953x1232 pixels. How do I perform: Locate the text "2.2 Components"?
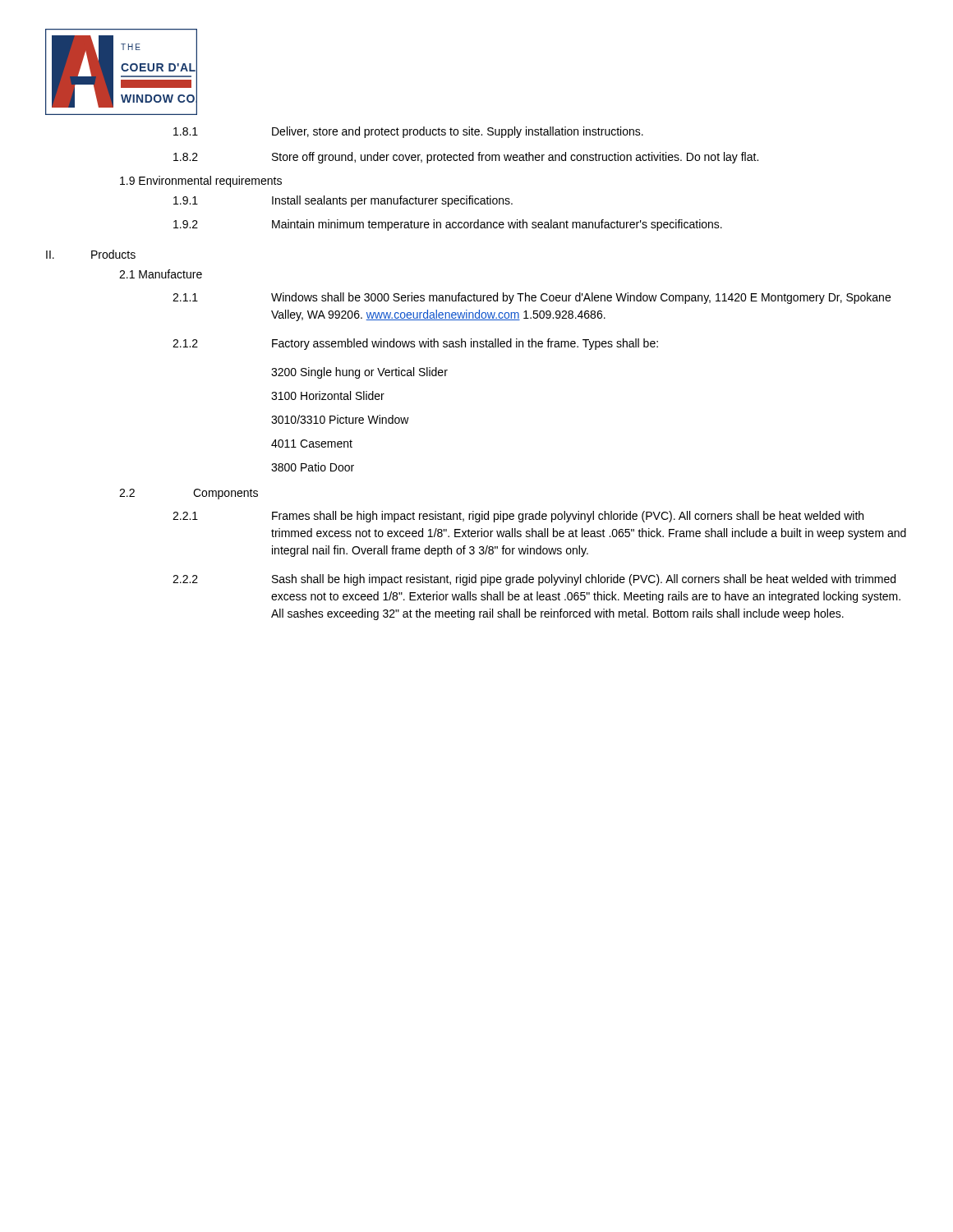click(x=122, y=494)
